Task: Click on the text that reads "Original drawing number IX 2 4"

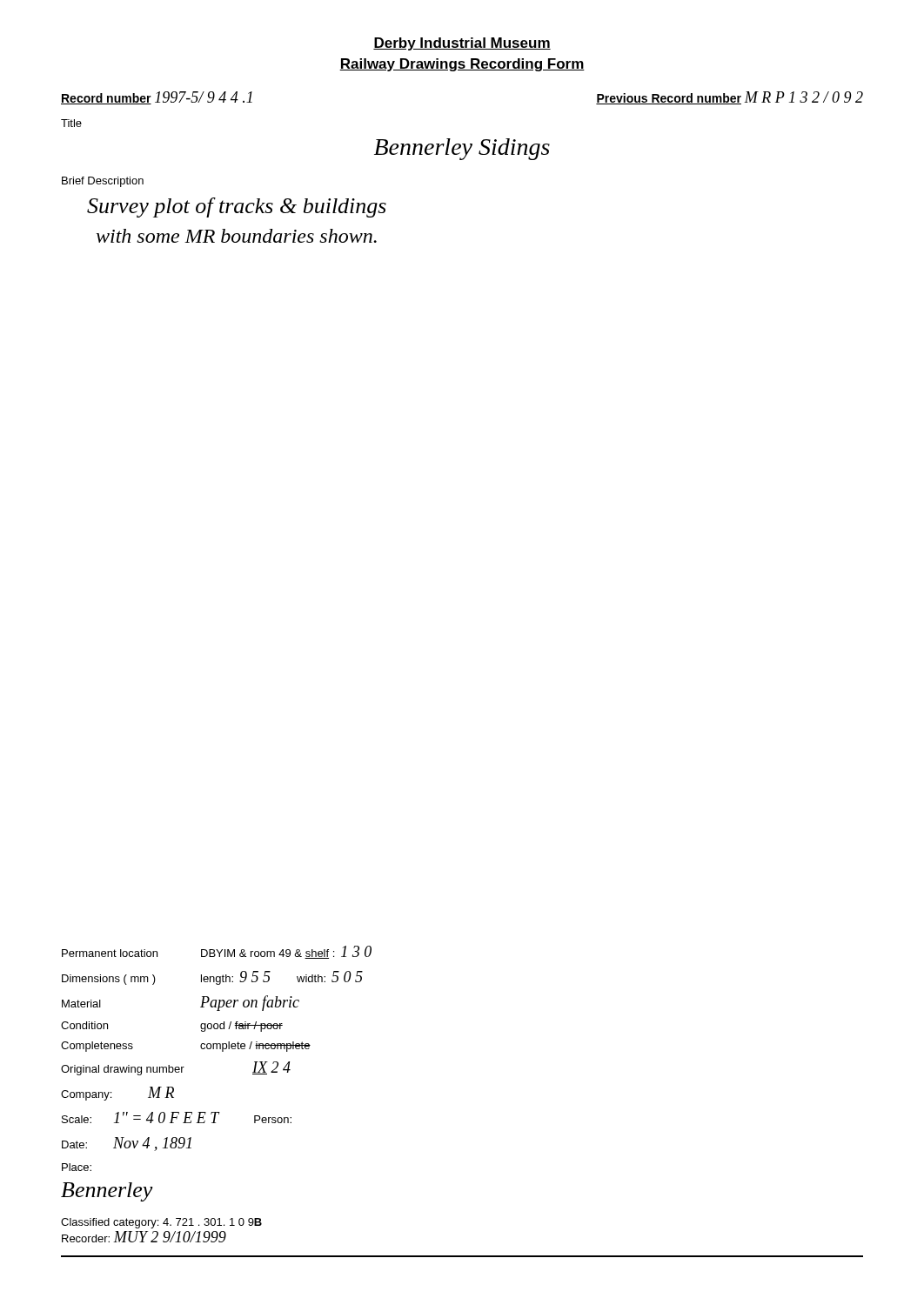Action: (x=176, y=1068)
